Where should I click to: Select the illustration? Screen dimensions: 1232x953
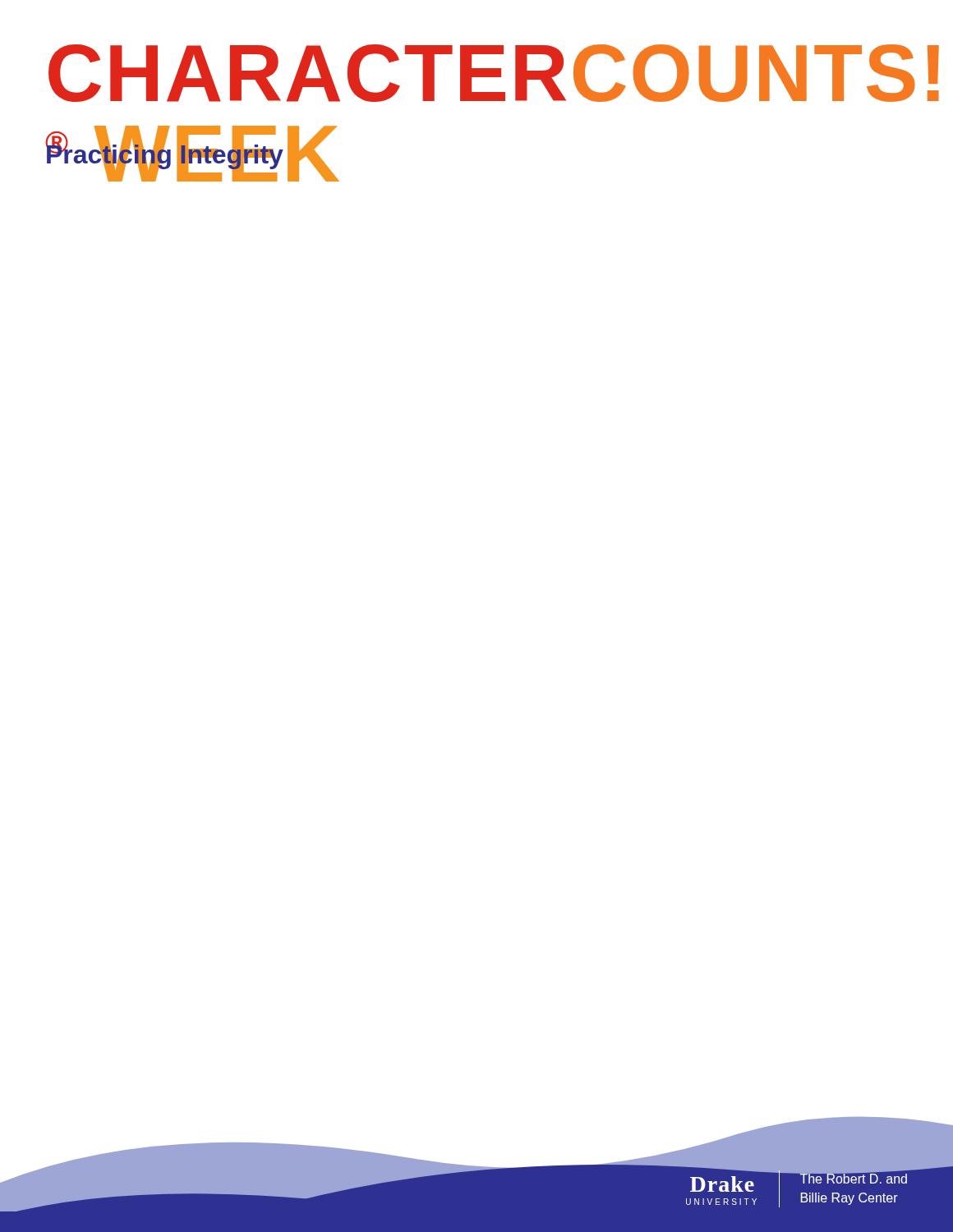pyautogui.click(x=476, y=1142)
